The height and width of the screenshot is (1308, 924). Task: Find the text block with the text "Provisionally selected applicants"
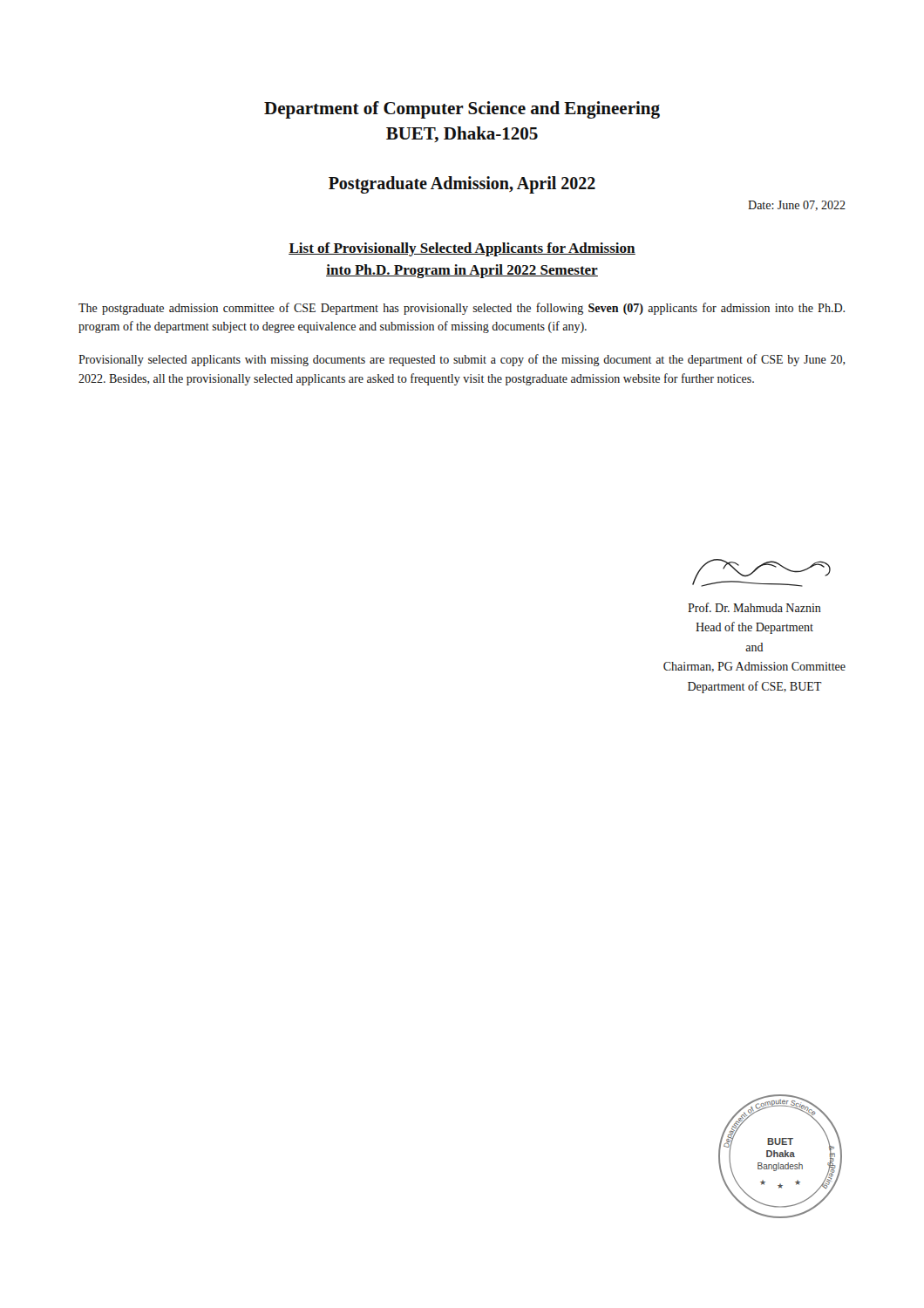(x=462, y=369)
